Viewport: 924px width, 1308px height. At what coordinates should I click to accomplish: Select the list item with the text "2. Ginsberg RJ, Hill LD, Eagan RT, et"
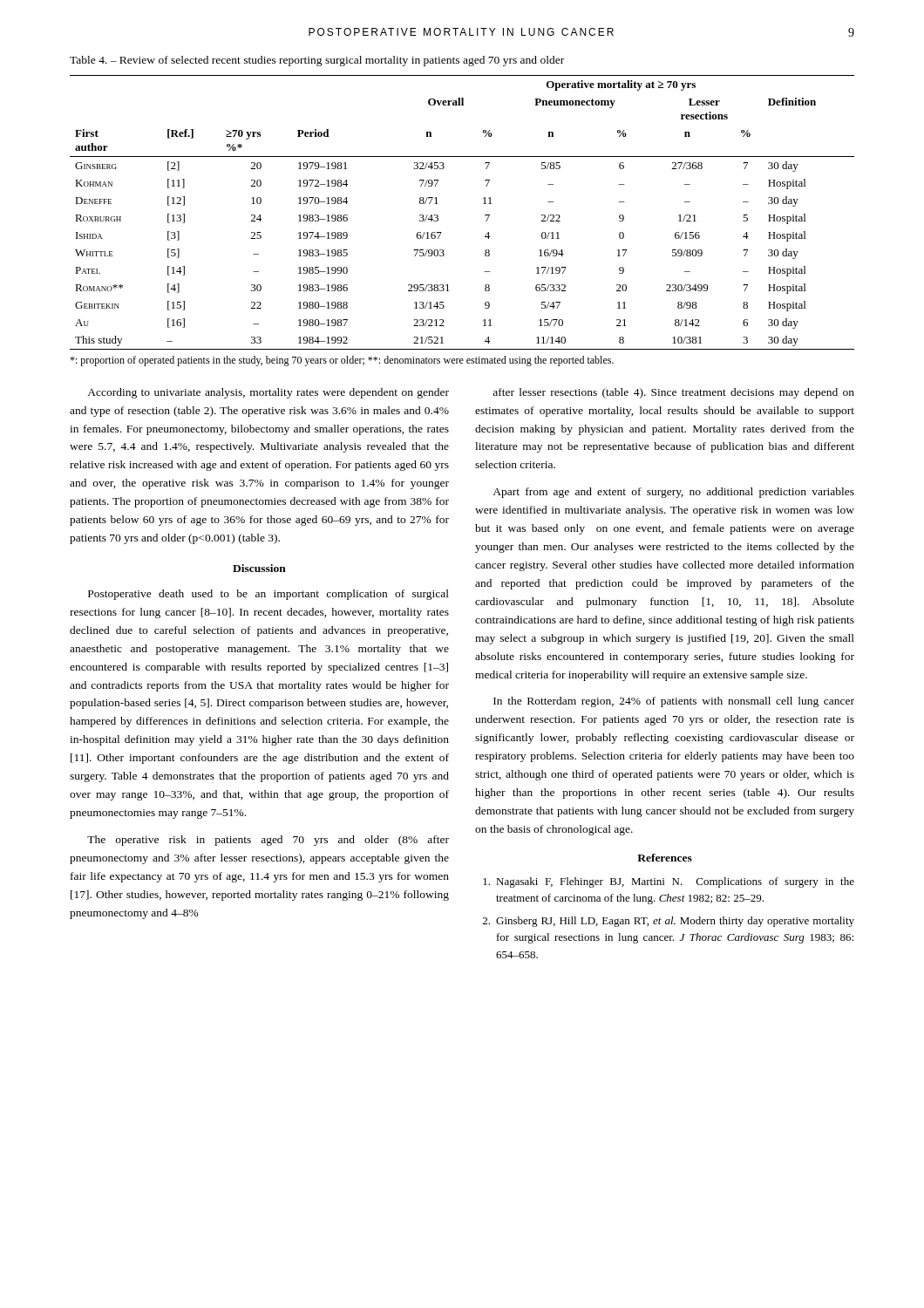[665, 937]
